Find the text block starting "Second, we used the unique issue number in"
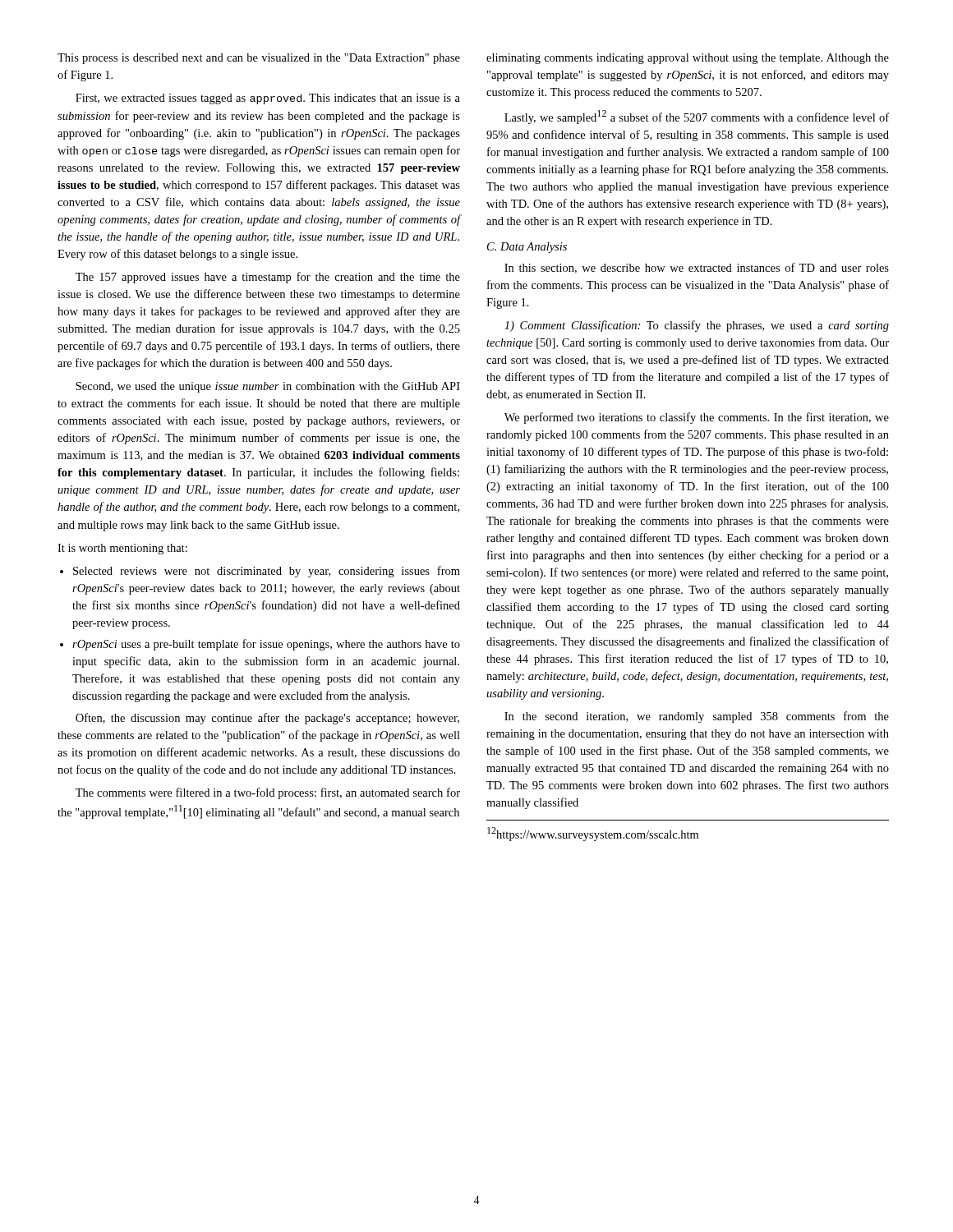 [259, 456]
